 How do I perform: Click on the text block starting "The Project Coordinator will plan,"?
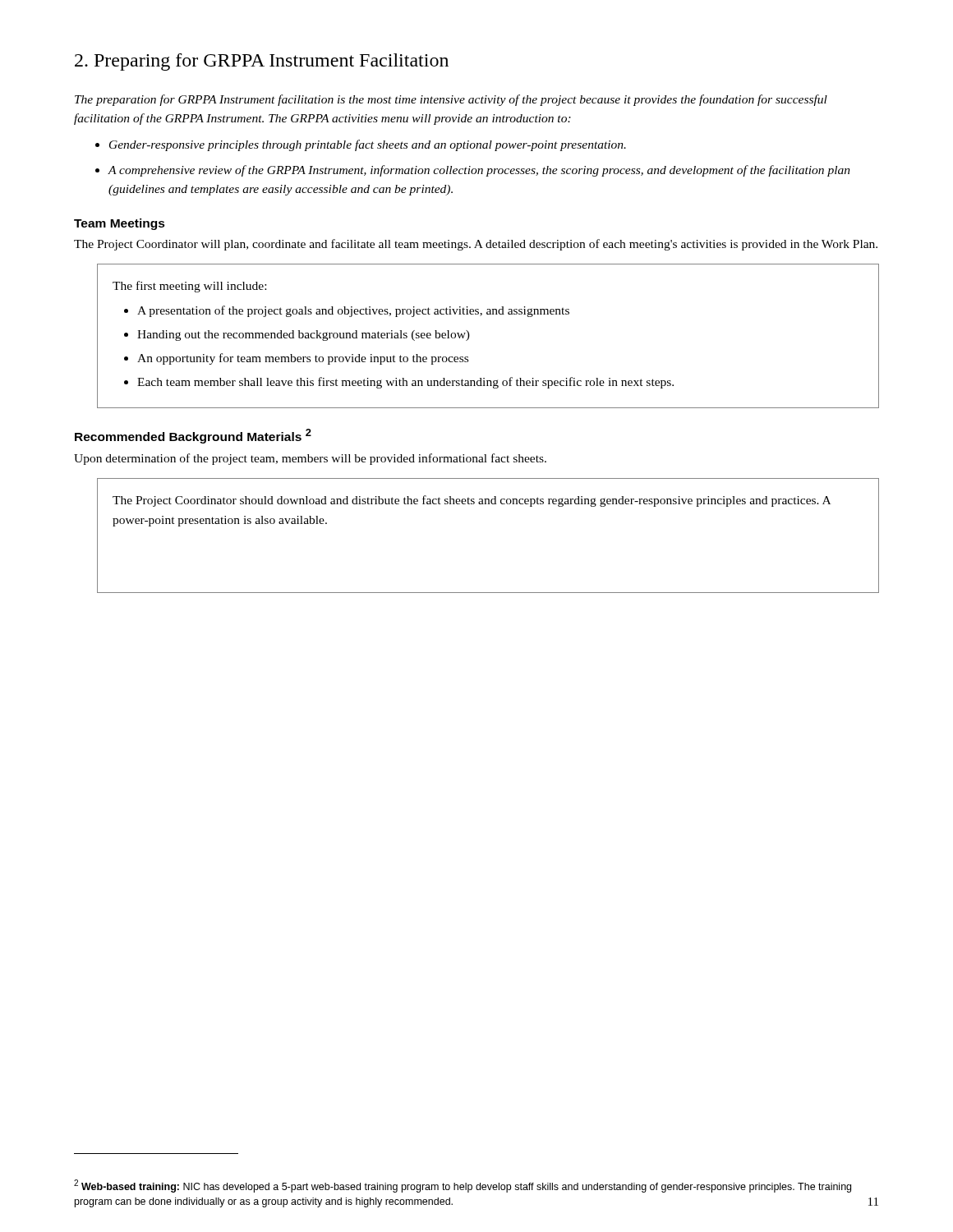476,244
